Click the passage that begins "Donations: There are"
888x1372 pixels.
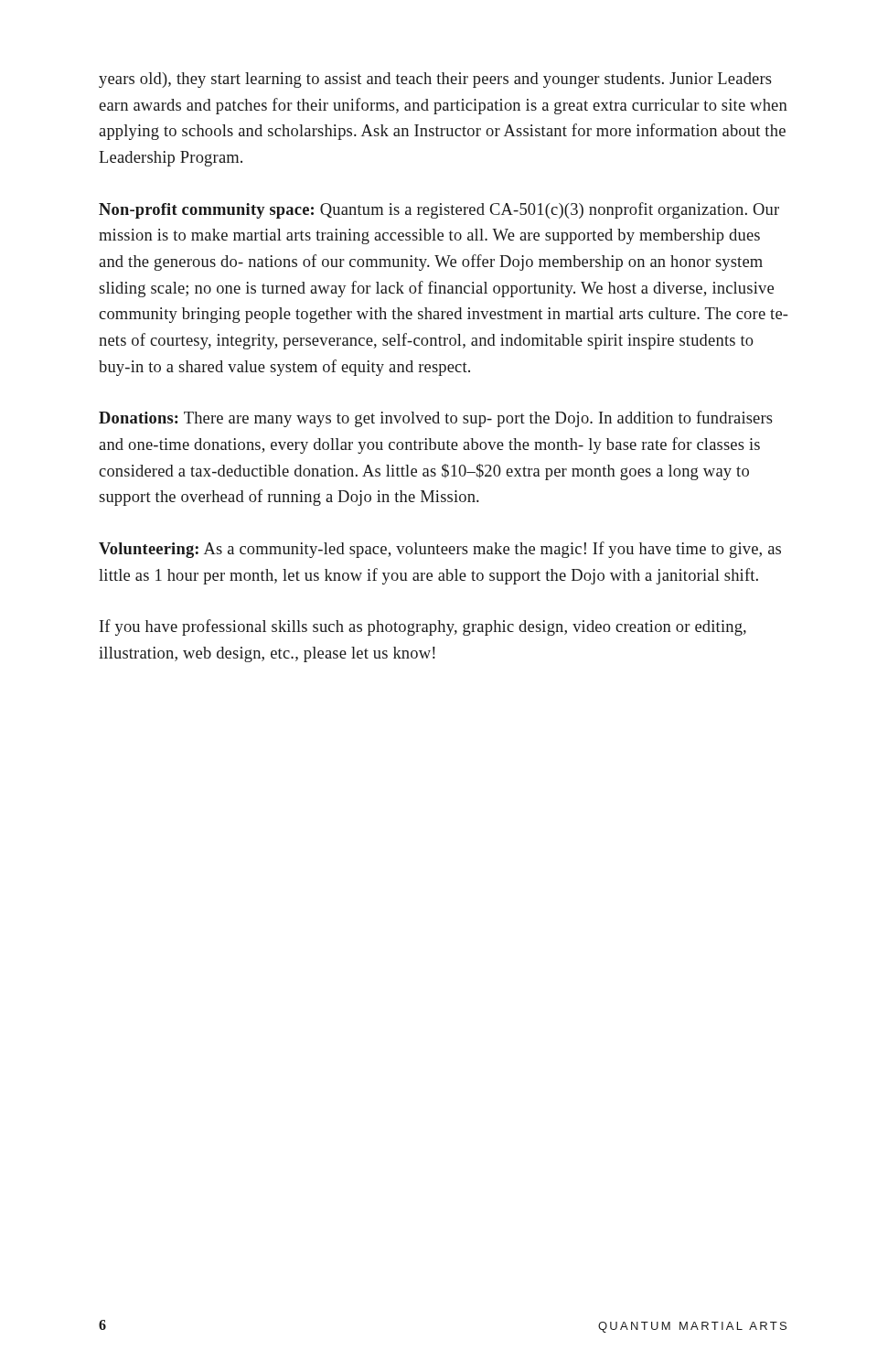pos(436,458)
